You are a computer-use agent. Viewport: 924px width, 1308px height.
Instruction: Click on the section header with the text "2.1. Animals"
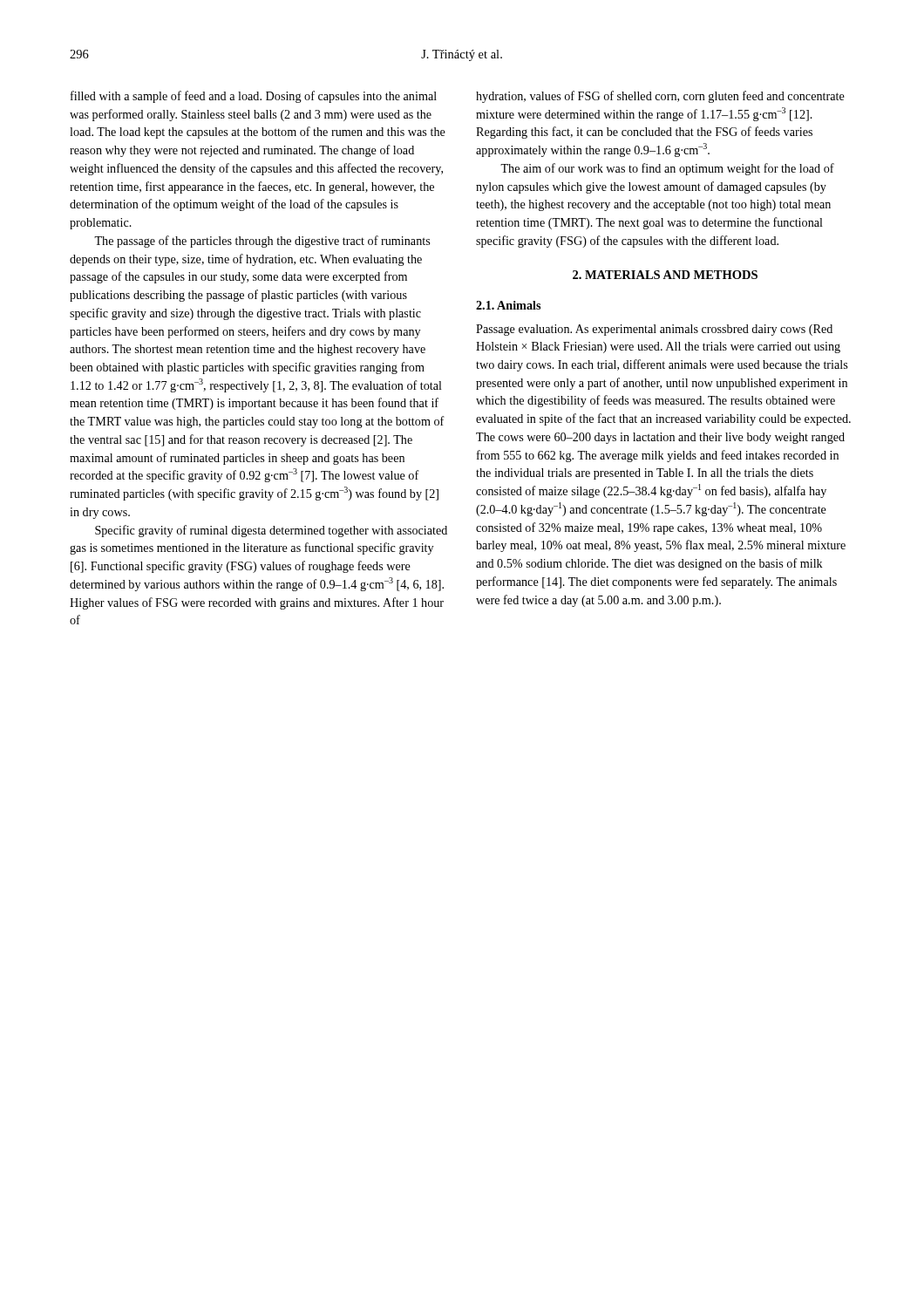[x=508, y=305]
